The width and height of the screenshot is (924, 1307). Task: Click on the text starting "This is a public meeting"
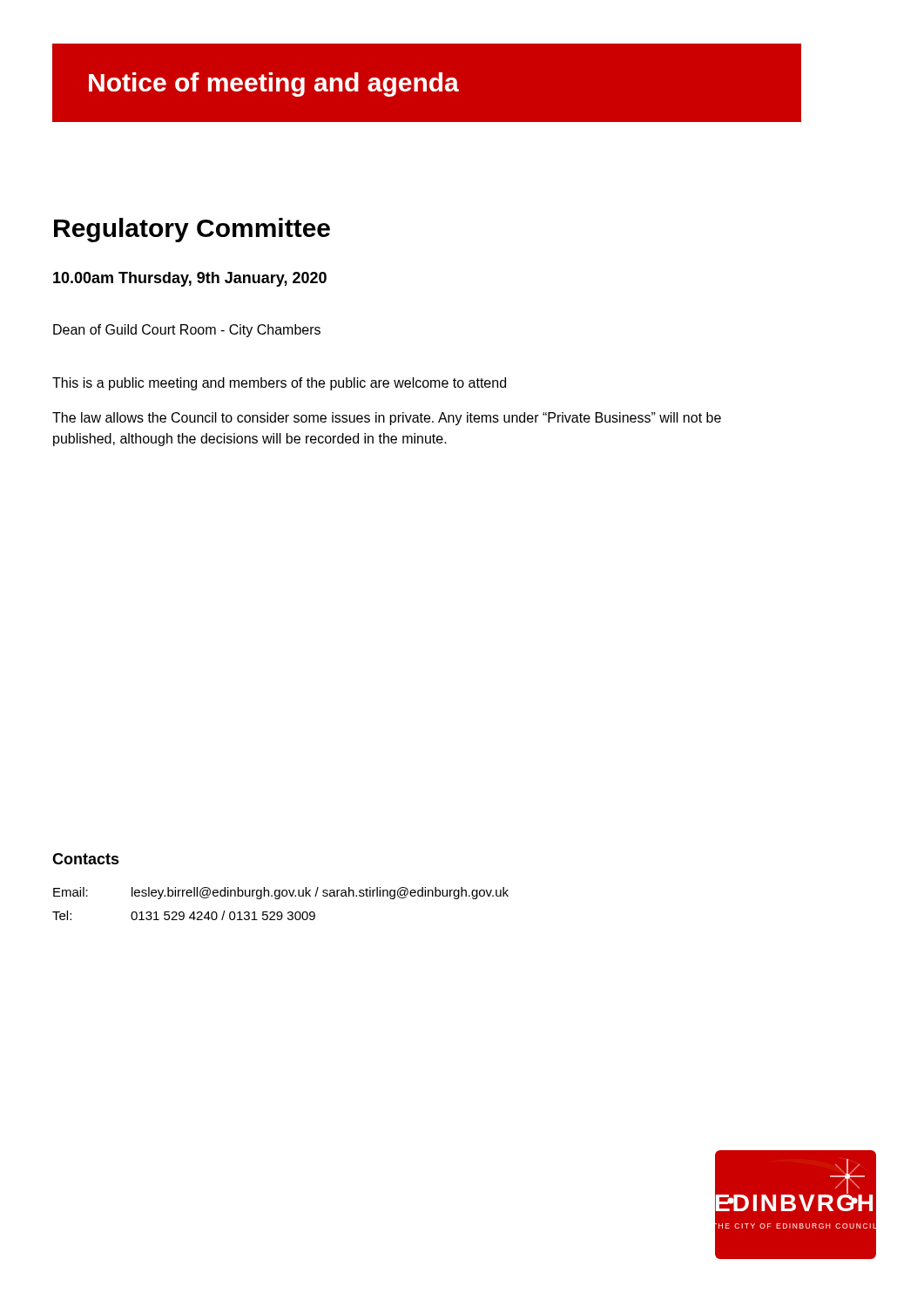(280, 383)
